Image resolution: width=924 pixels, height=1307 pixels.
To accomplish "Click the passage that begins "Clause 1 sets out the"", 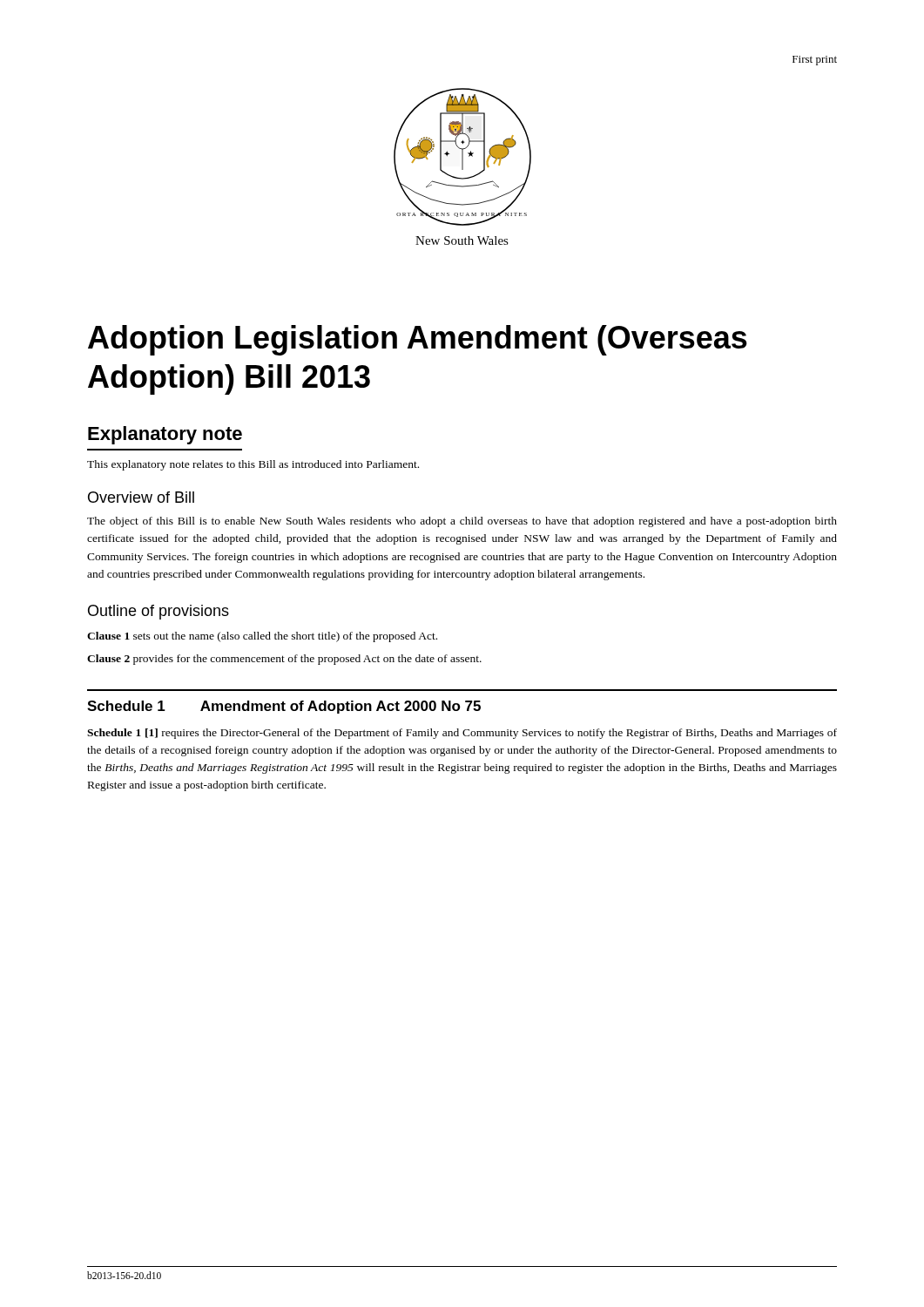I will pyautogui.click(x=263, y=636).
